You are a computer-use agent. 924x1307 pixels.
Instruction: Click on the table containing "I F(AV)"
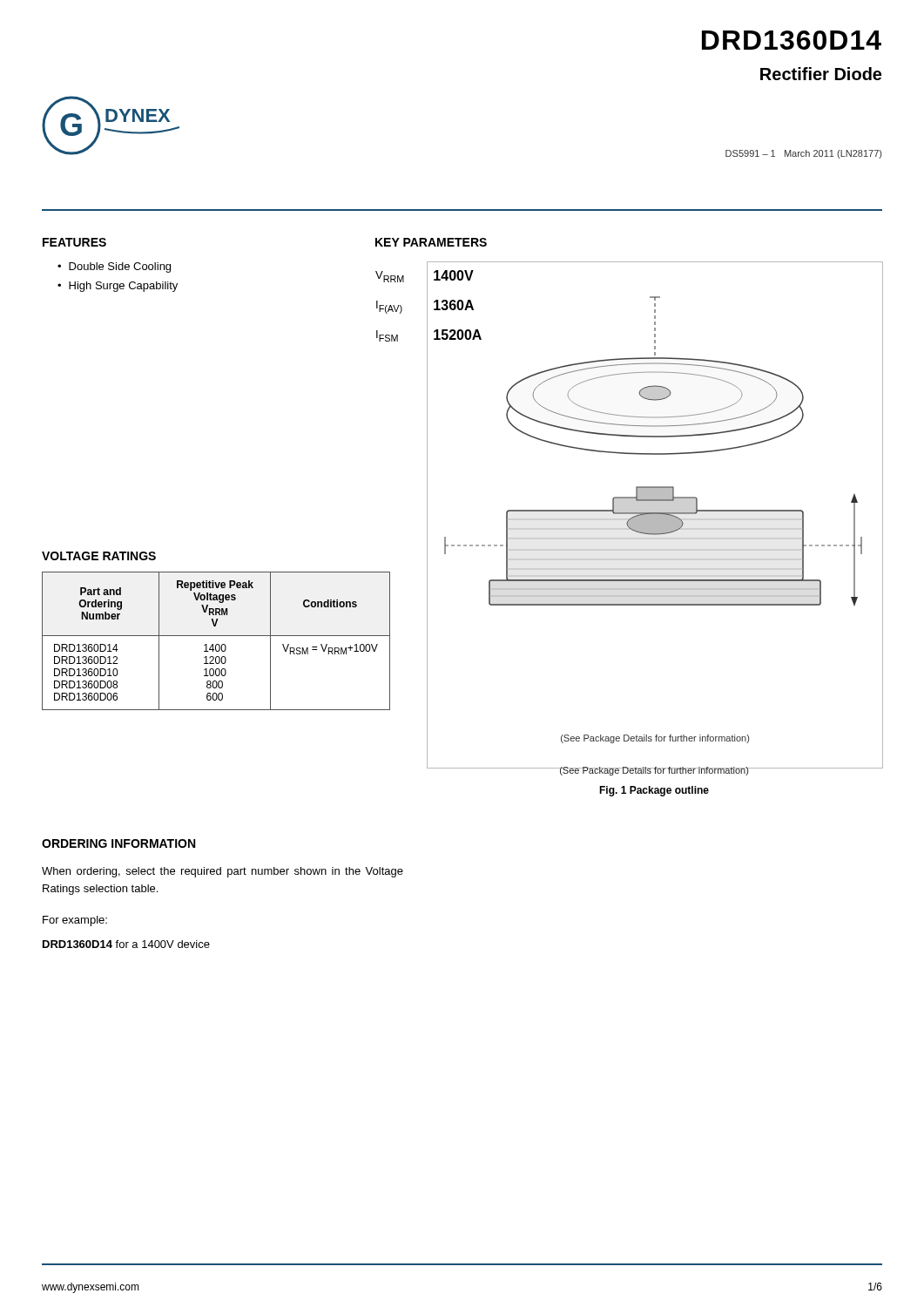[x=429, y=306]
